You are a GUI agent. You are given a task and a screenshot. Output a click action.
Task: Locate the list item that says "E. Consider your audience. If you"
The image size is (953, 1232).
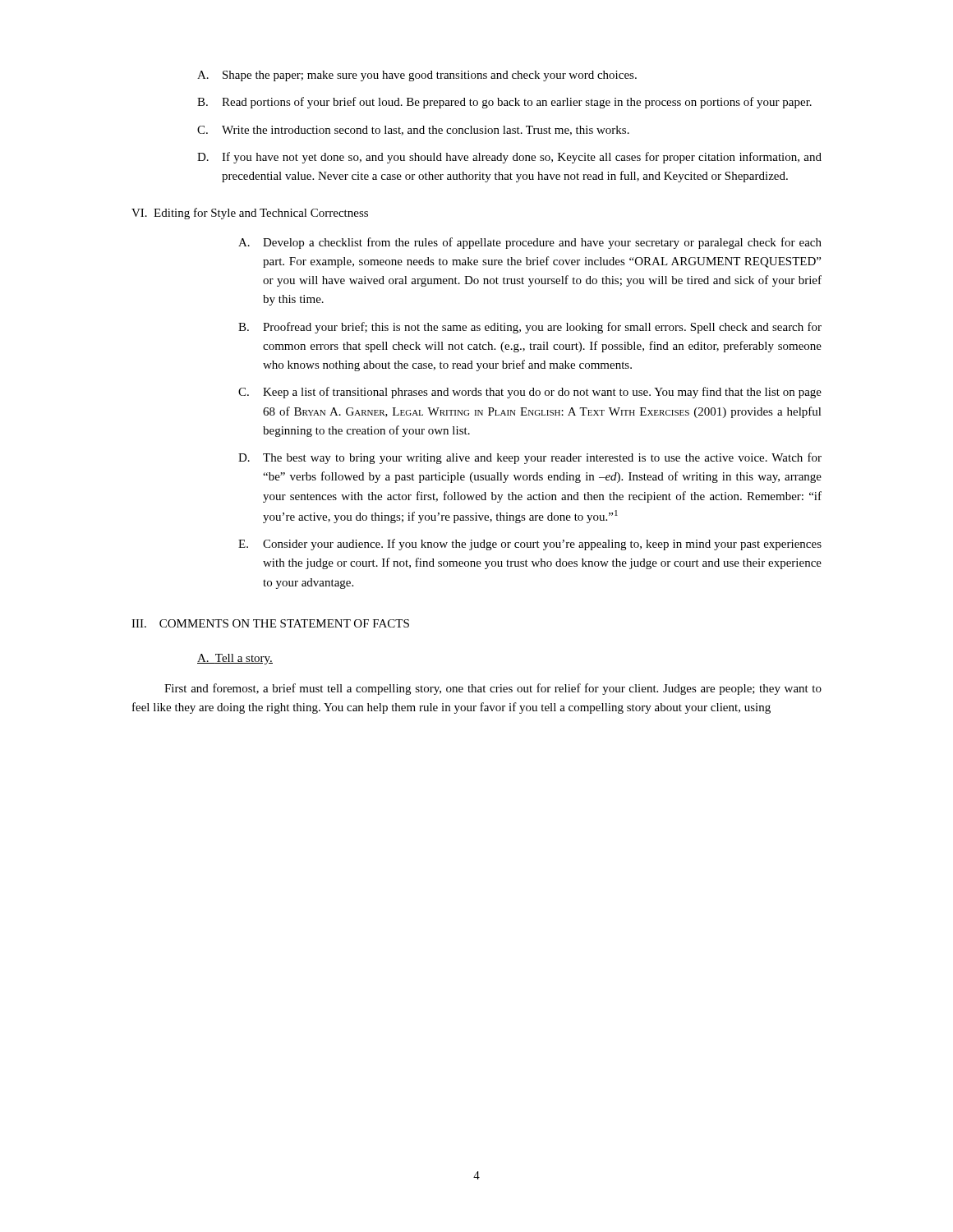click(530, 563)
